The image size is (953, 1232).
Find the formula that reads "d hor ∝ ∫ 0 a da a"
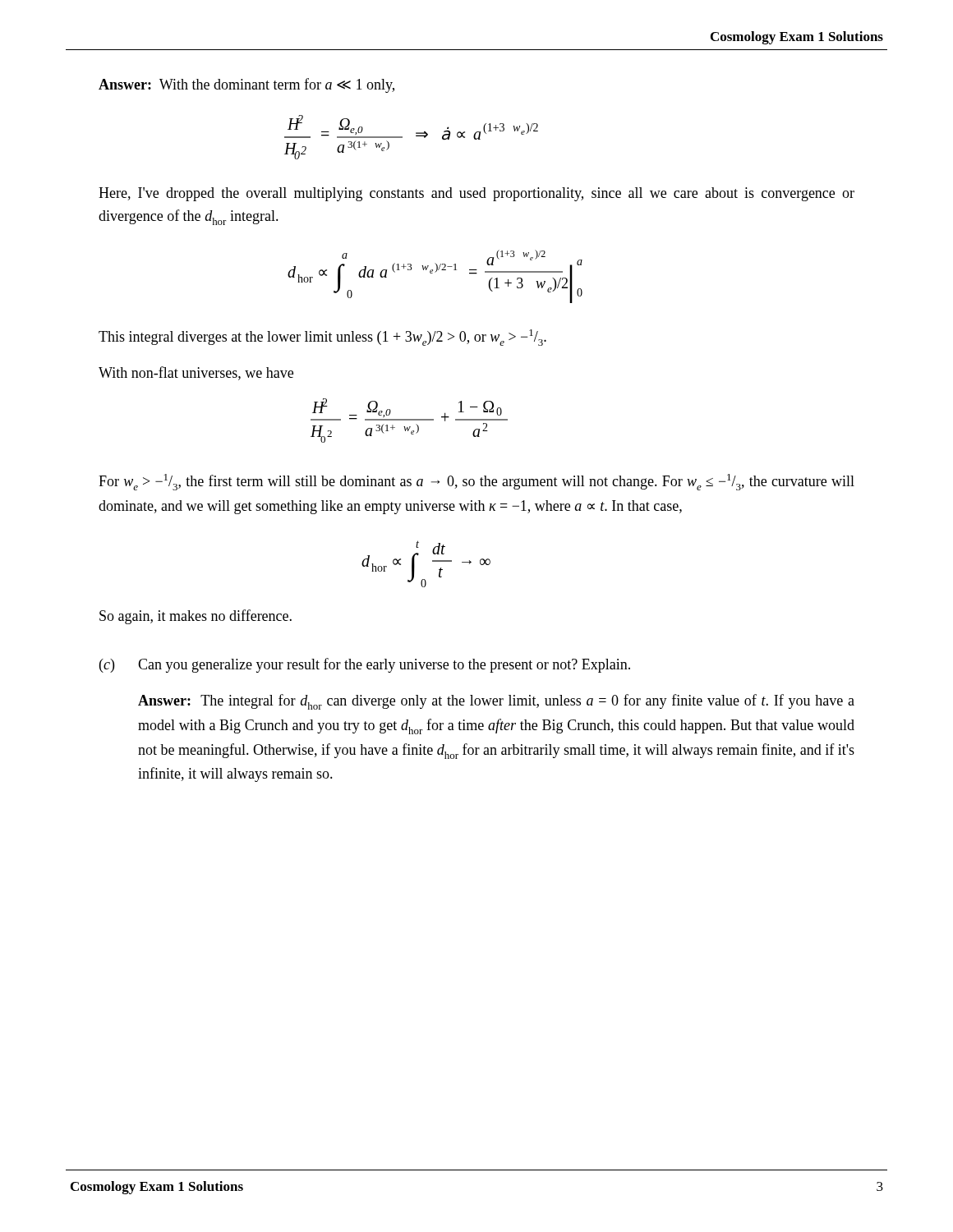pos(476,274)
